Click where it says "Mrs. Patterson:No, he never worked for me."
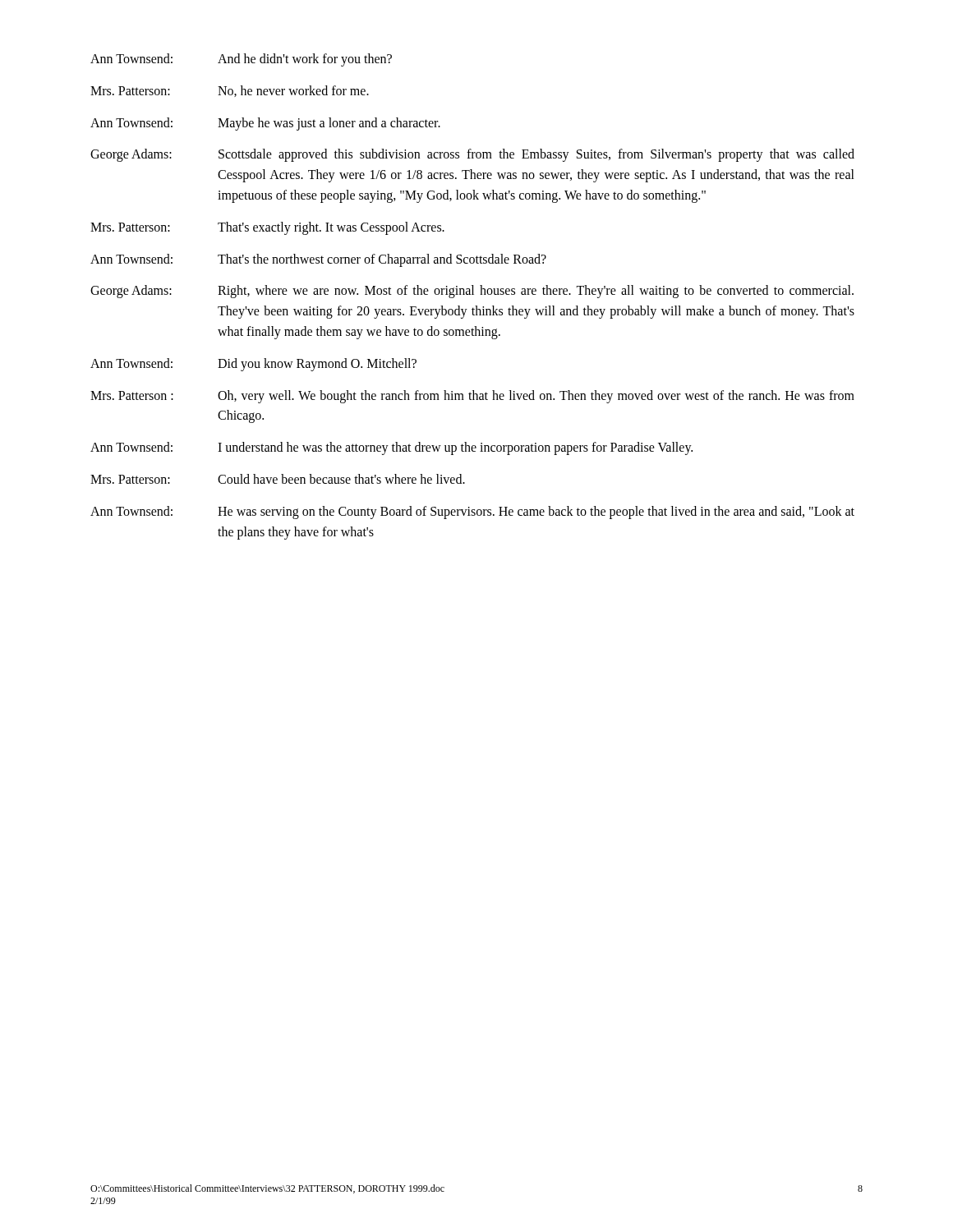 point(230,91)
